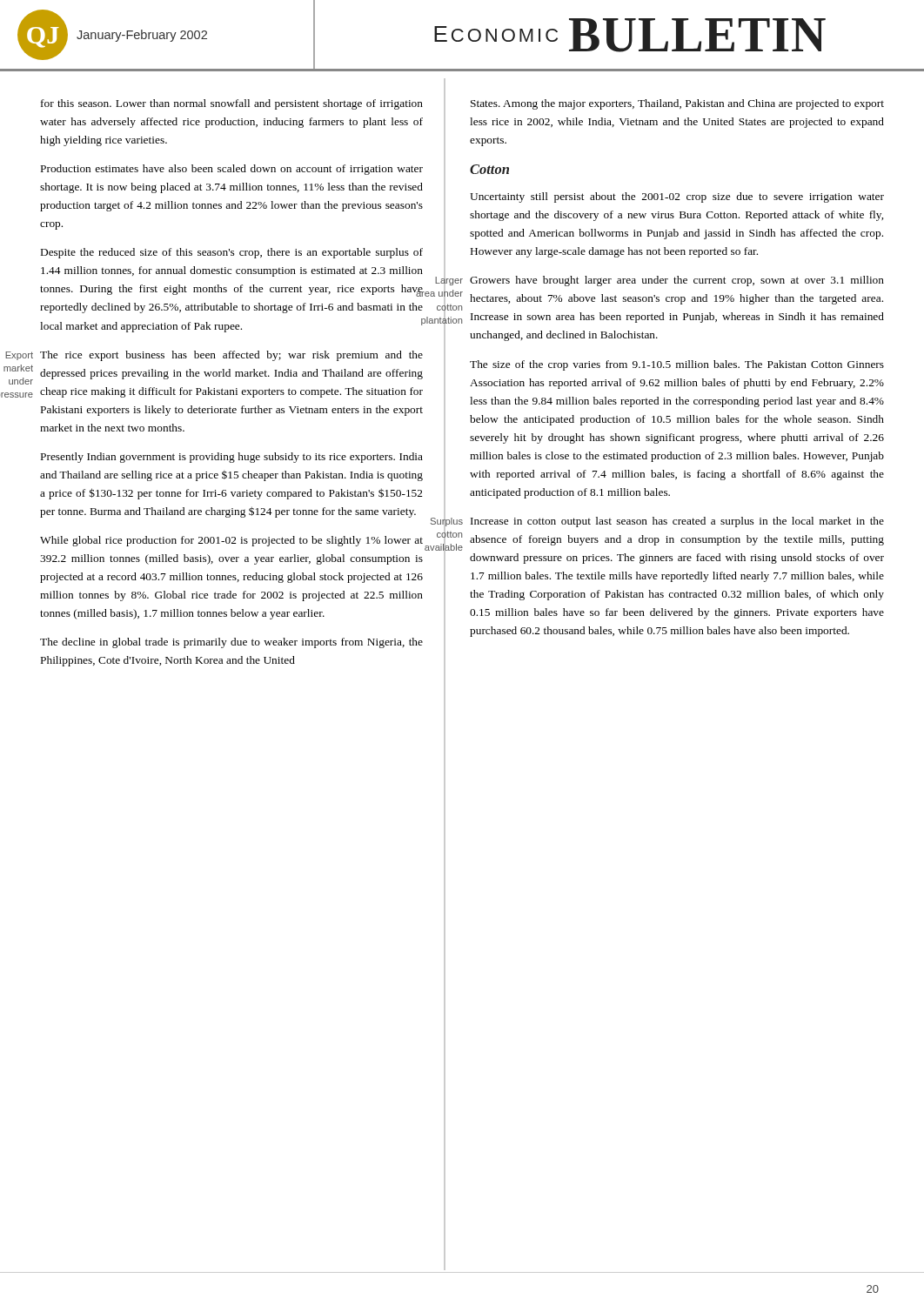Locate the block of text that opens with "Production estimates have also been scaled down"
The height and width of the screenshot is (1305, 924).
pos(231,196)
